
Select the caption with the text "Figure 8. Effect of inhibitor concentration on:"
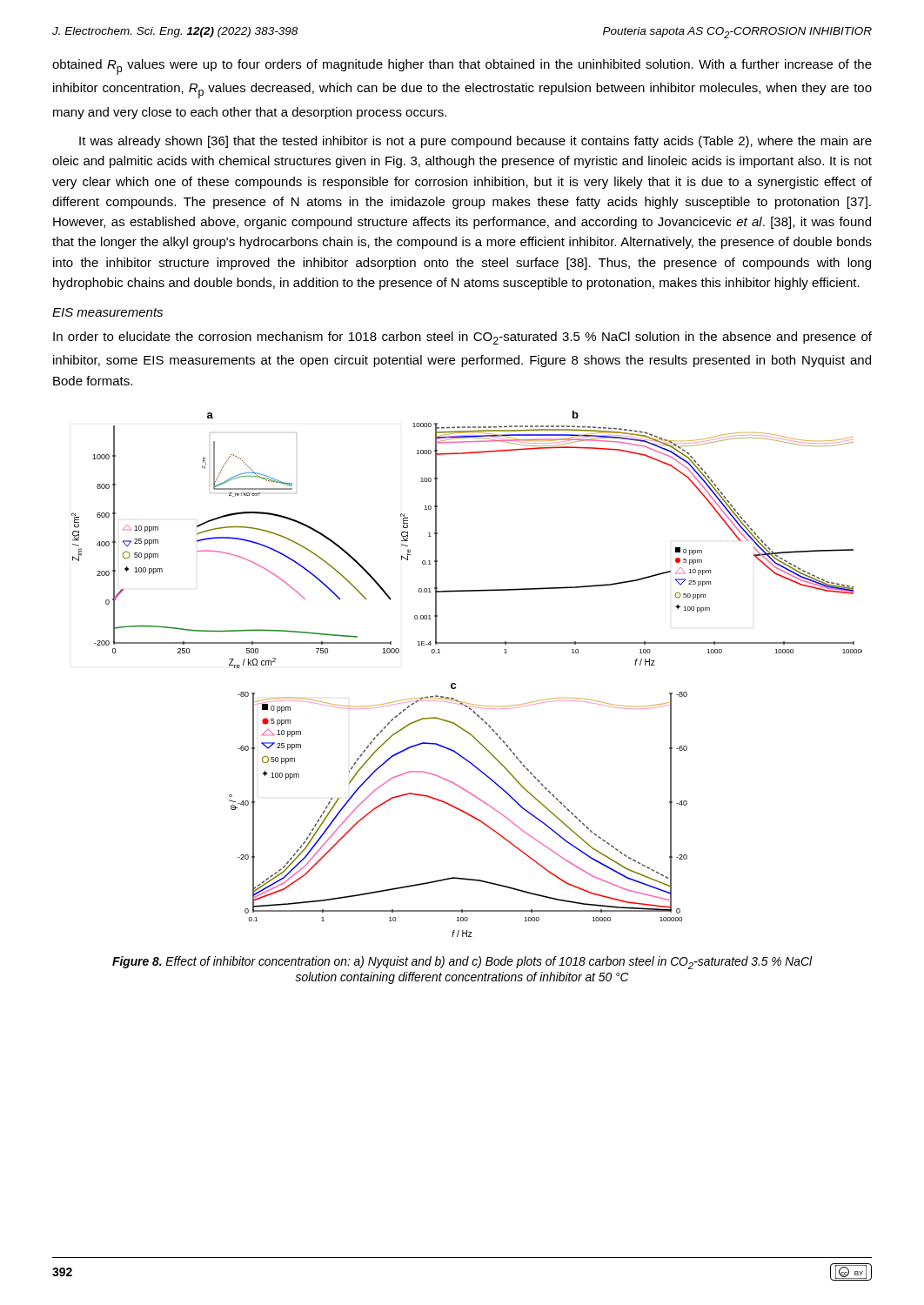tap(462, 969)
